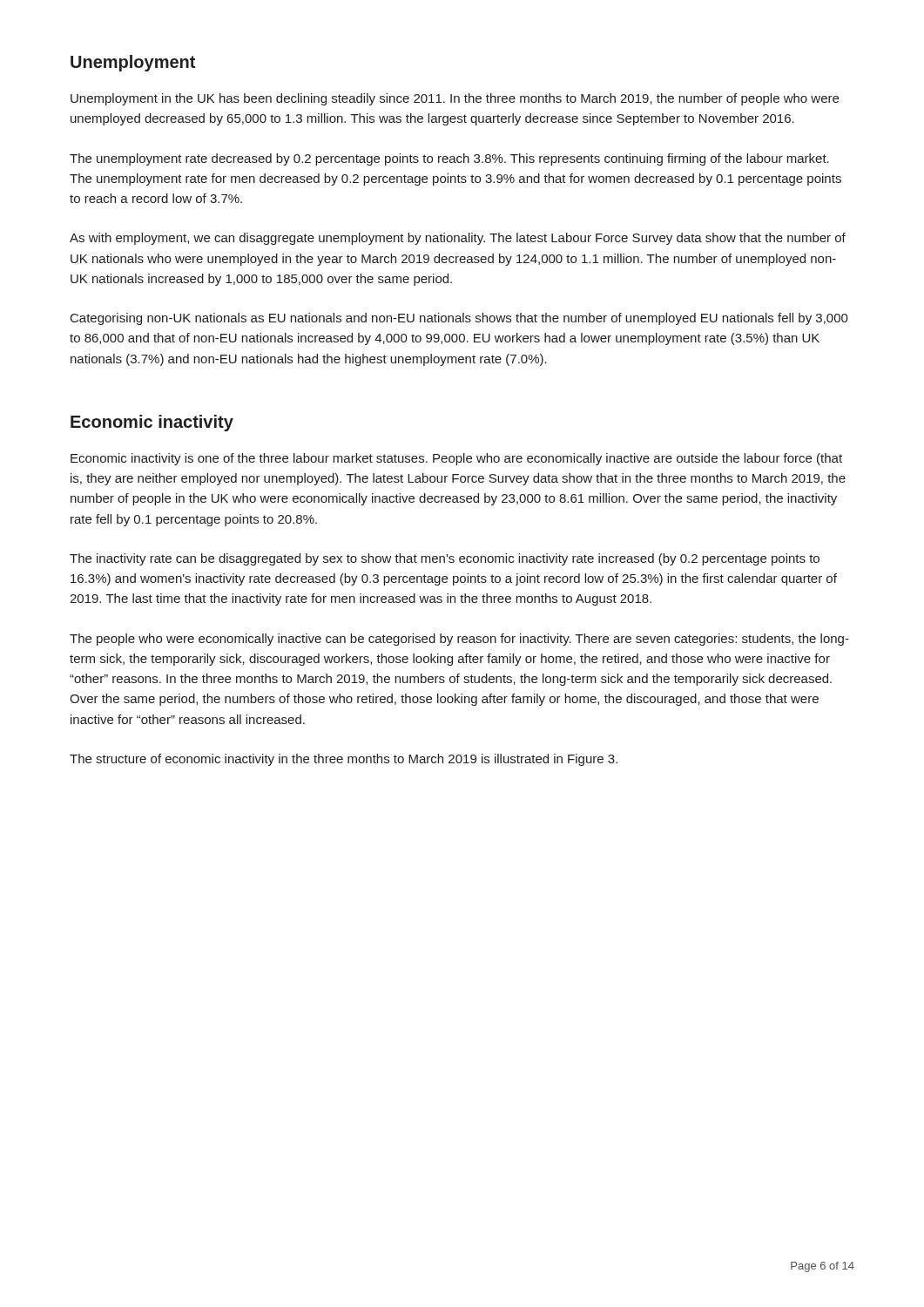Find the block on this page that starts "Unemployment in the UK has been declining"
The width and height of the screenshot is (924, 1307).
[455, 108]
